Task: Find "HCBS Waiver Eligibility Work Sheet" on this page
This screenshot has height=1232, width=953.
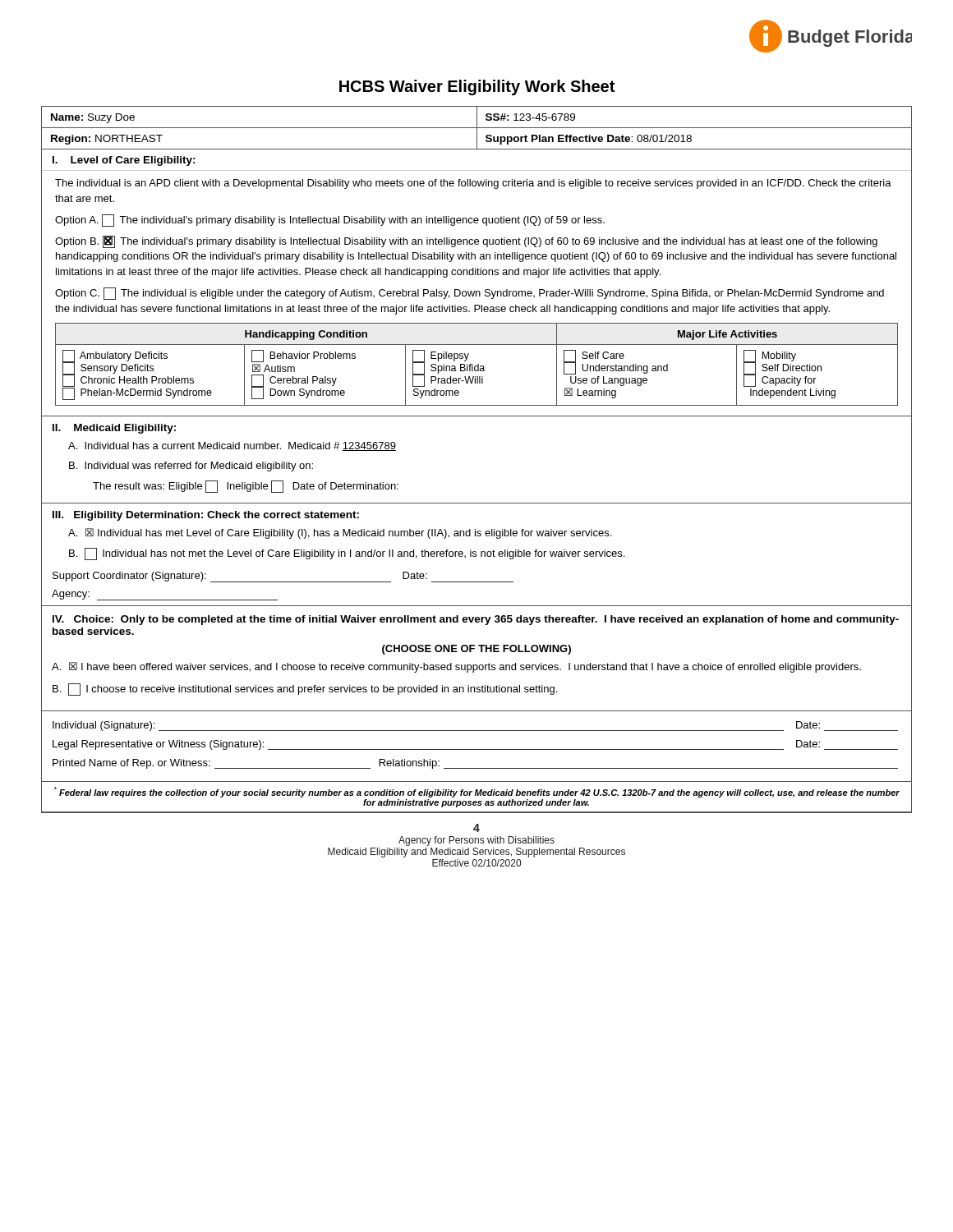Action: pyautogui.click(x=476, y=86)
